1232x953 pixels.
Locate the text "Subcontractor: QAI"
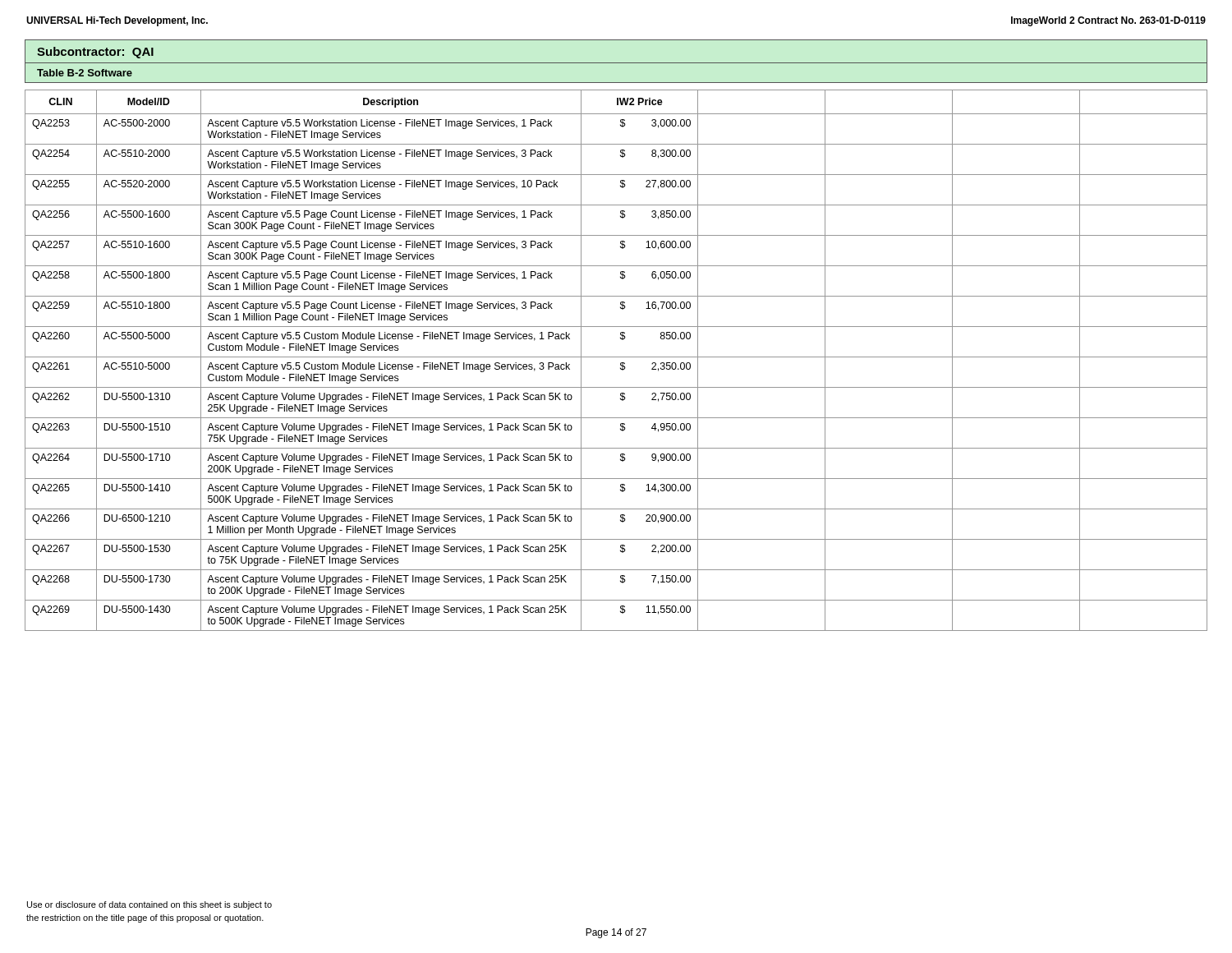95,51
